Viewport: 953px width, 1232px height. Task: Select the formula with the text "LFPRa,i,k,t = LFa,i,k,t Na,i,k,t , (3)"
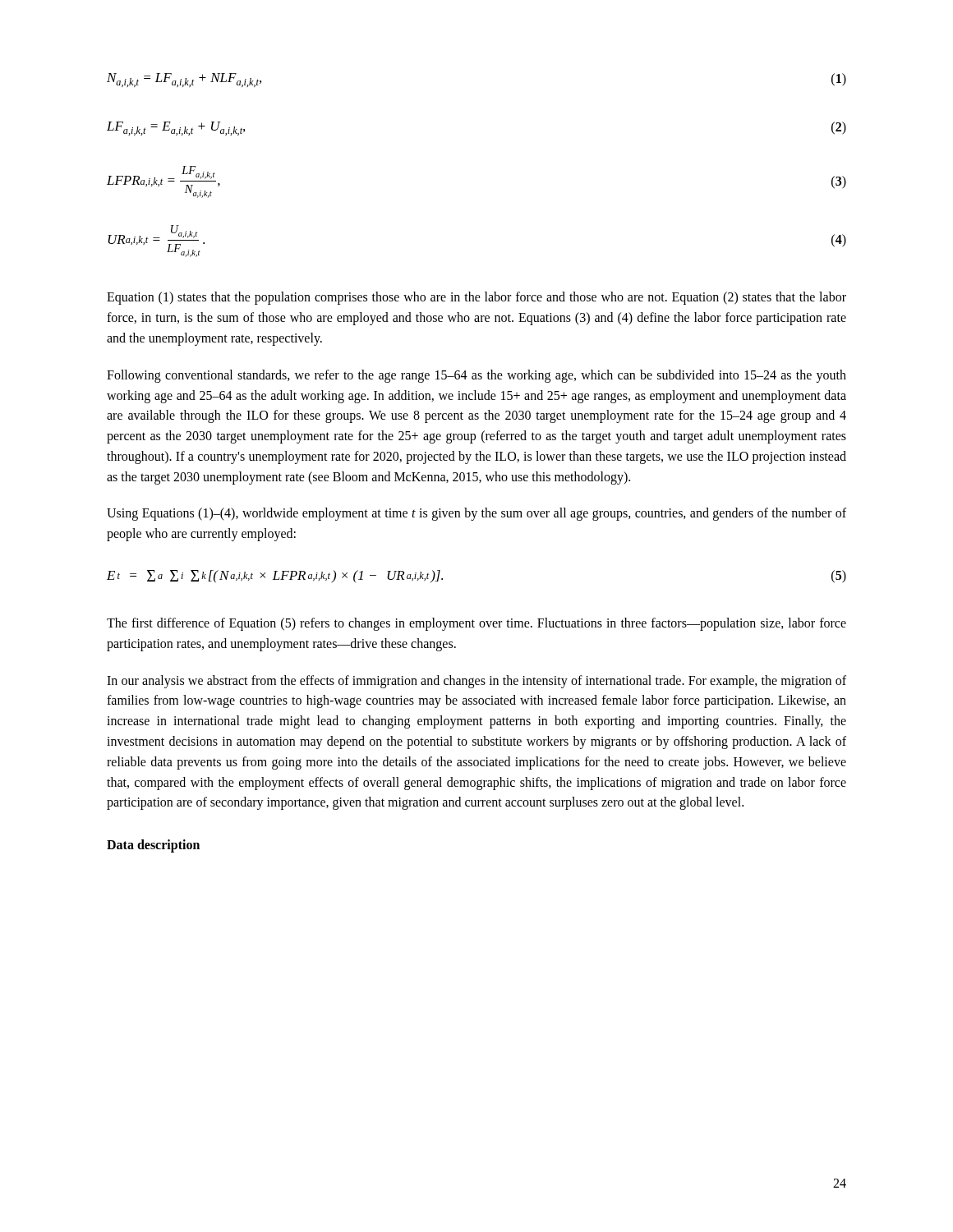[198, 181]
